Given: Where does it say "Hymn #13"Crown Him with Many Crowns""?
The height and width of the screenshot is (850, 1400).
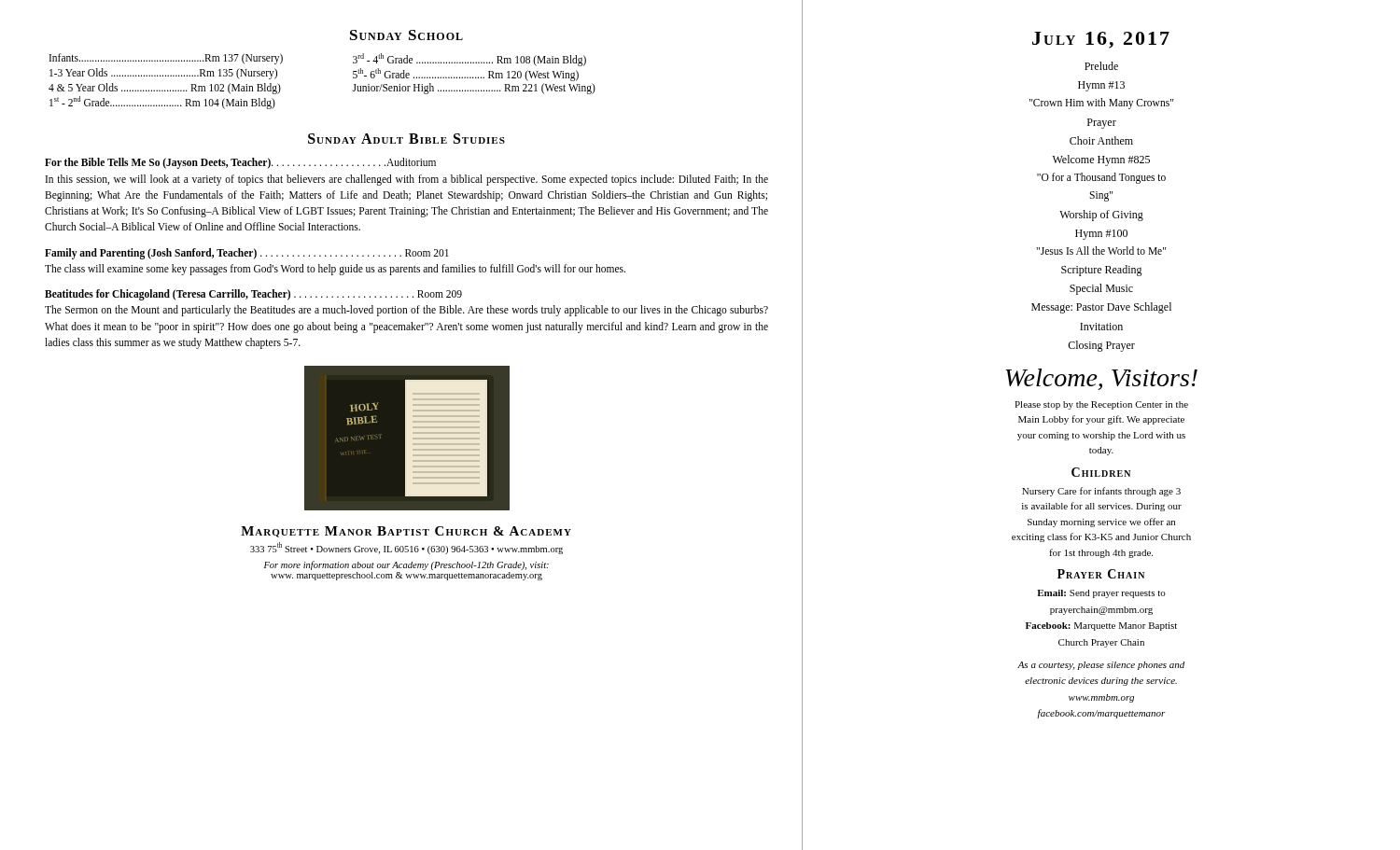Looking at the screenshot, I should (1101, 94).
